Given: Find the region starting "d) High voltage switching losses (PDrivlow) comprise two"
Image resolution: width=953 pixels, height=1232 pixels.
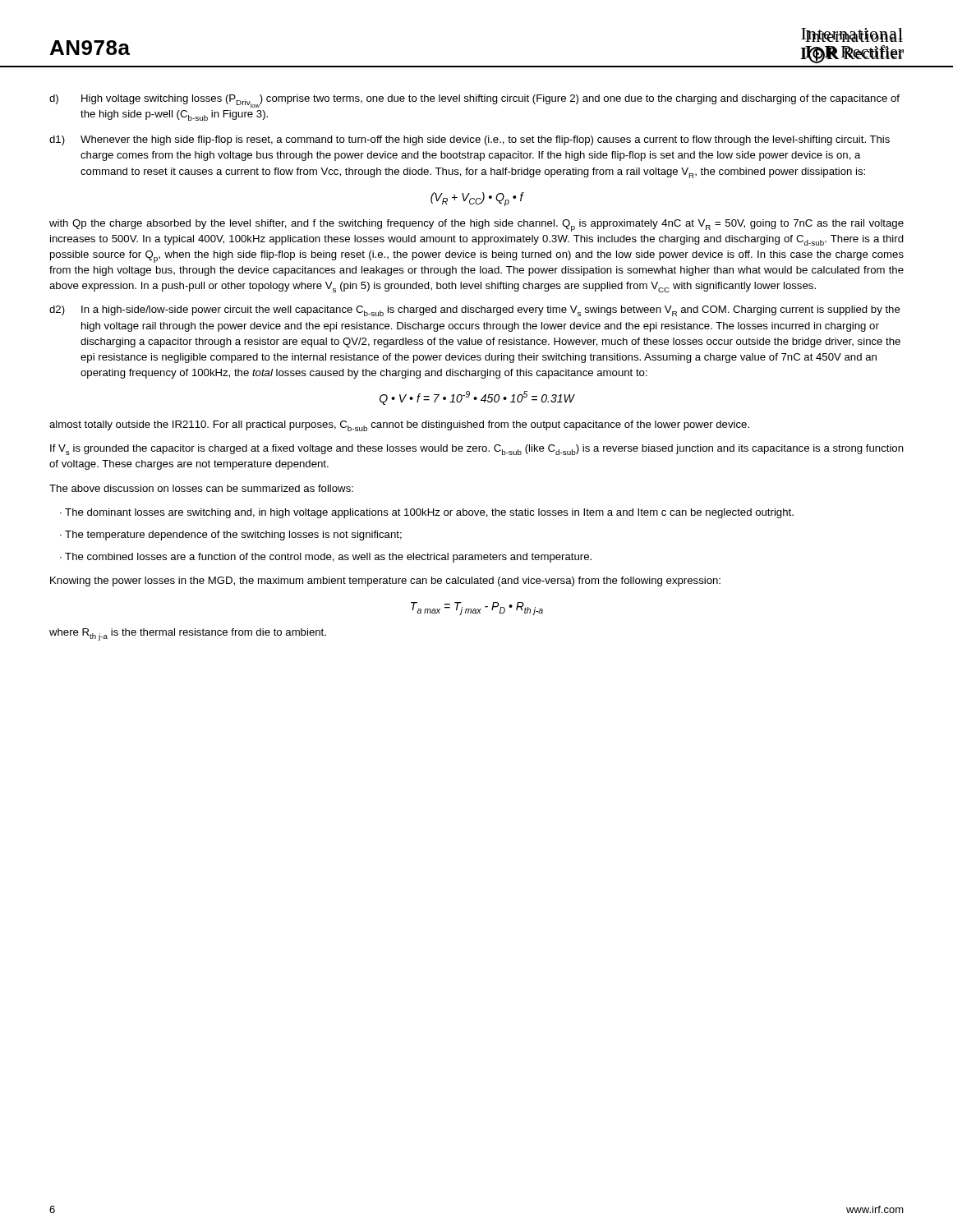Looking at the screenshot, I should 476,106.
